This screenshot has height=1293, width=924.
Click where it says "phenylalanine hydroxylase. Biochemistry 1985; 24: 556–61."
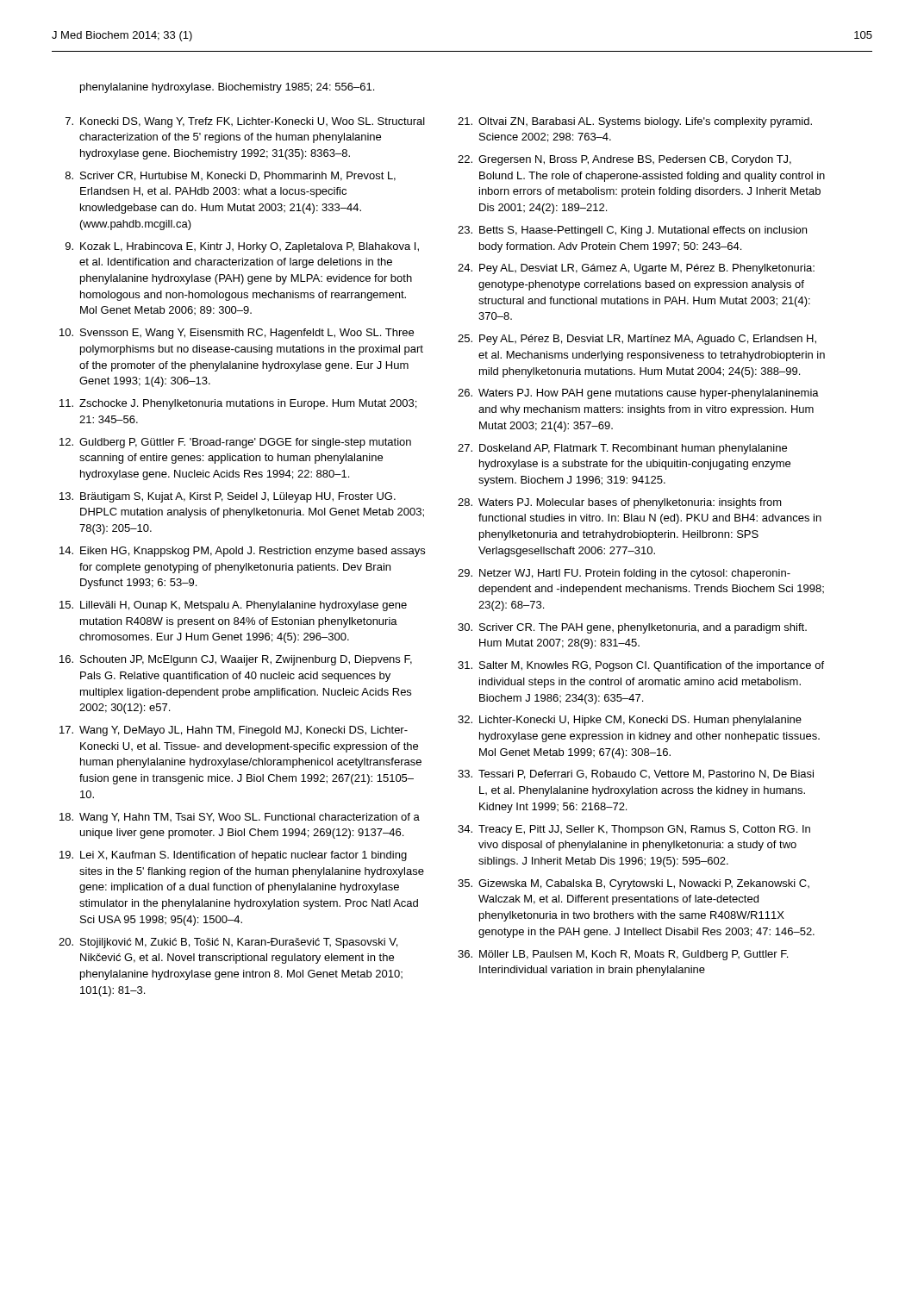[227, 87]
